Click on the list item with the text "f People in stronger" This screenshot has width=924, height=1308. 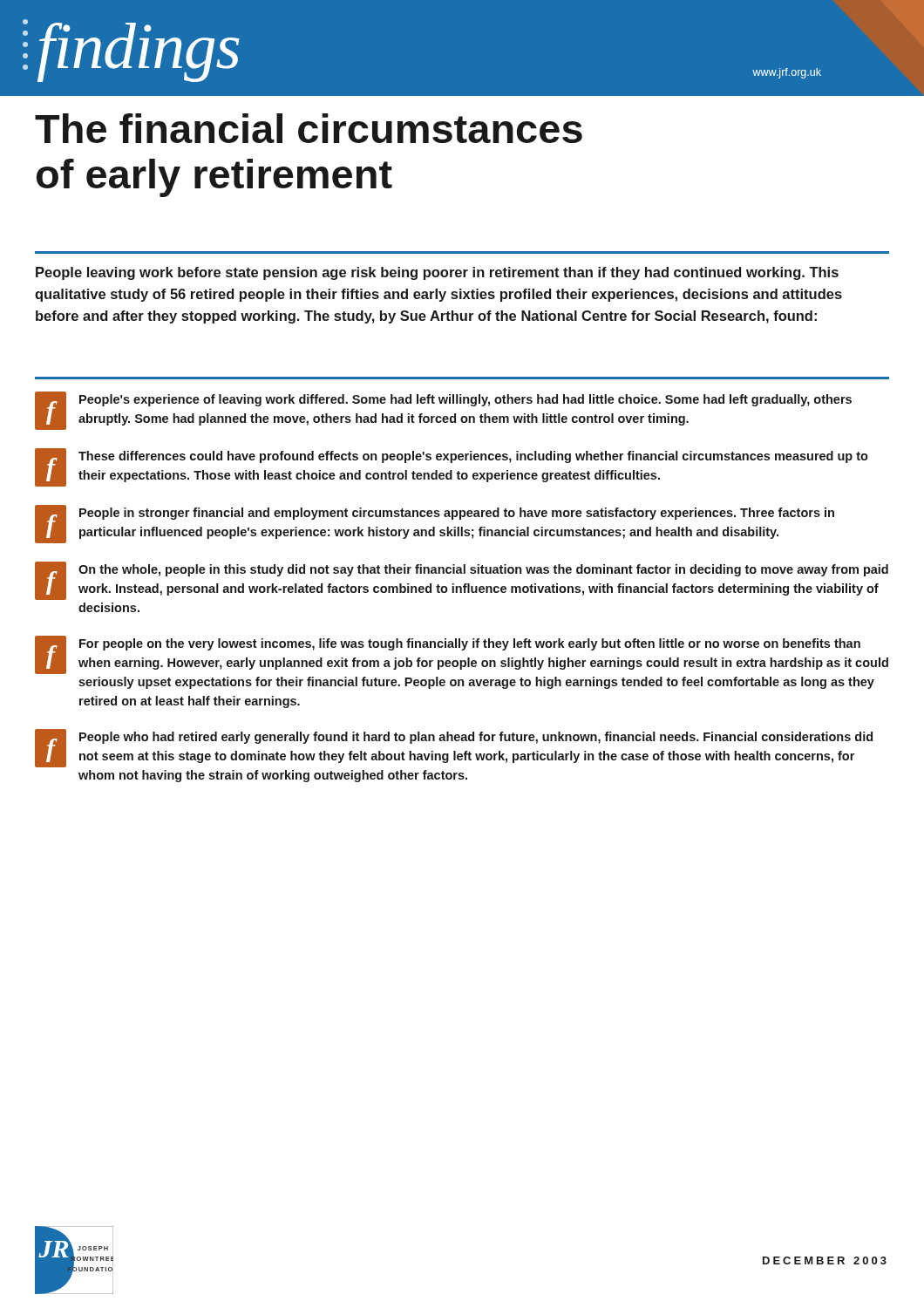click(462, 524)
